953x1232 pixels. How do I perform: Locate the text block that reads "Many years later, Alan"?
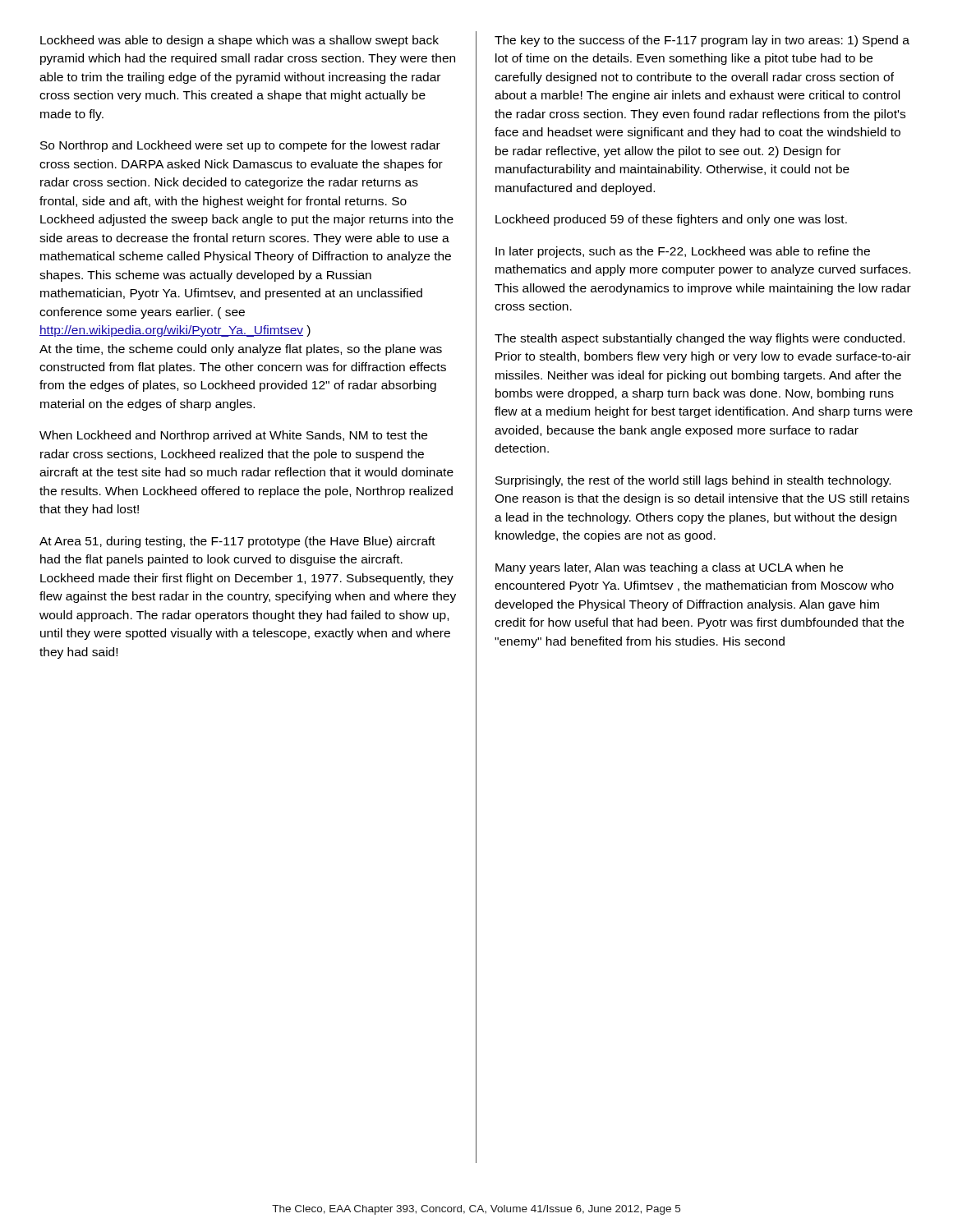pos(700,604)
